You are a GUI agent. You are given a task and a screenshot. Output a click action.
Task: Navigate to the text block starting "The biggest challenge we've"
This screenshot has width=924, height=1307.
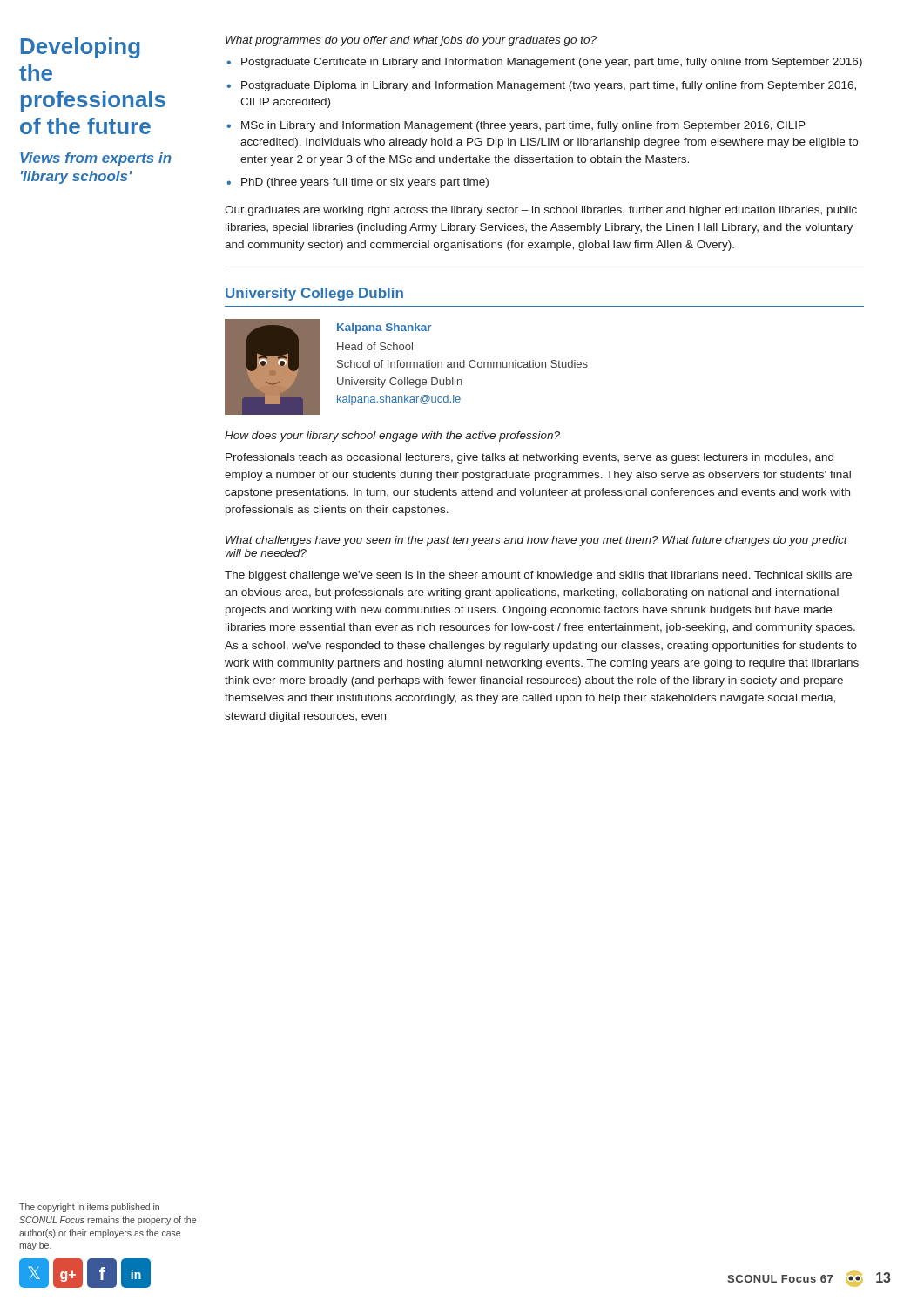(542, 645)
